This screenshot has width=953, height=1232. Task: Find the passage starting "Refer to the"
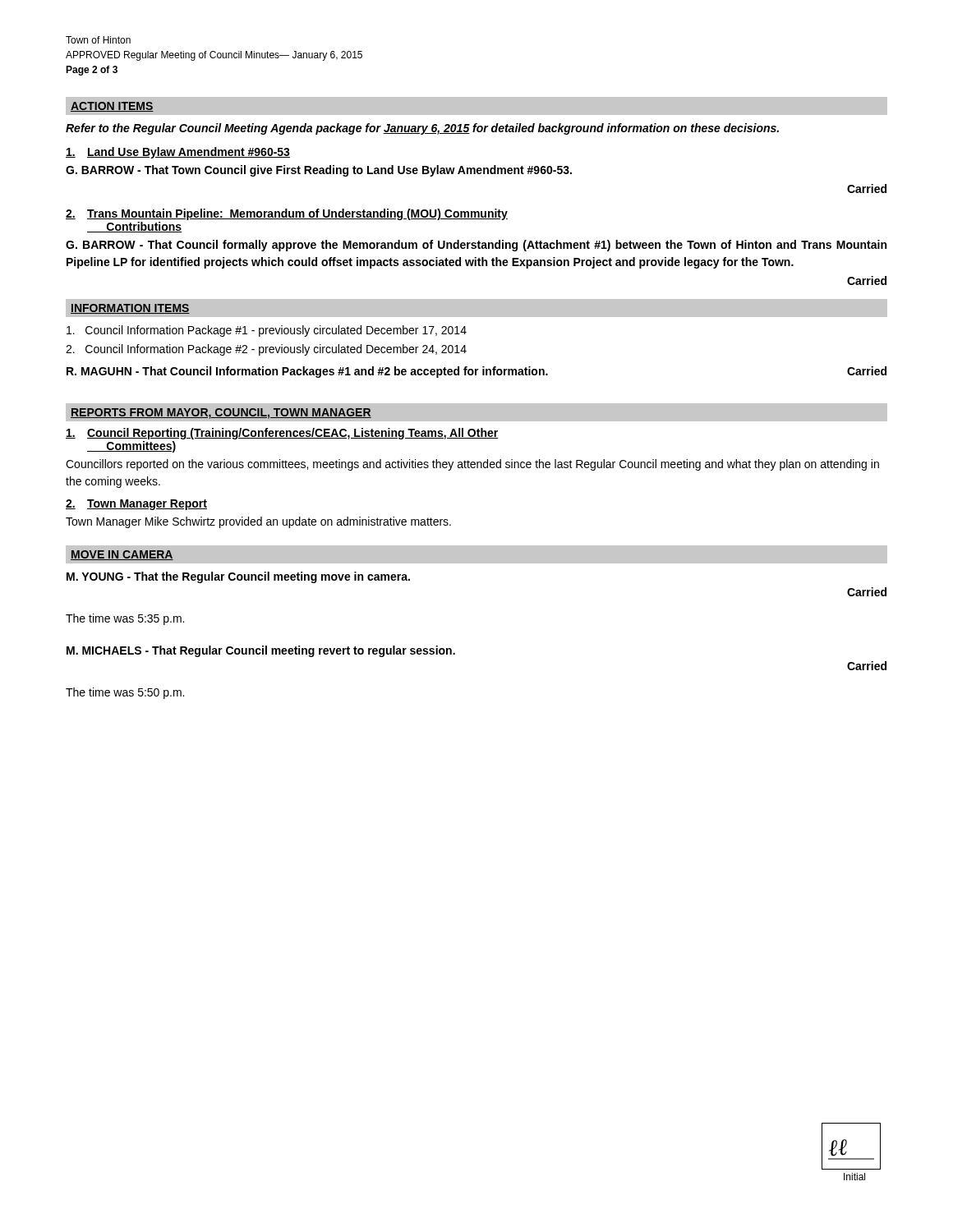coord(423,128)
